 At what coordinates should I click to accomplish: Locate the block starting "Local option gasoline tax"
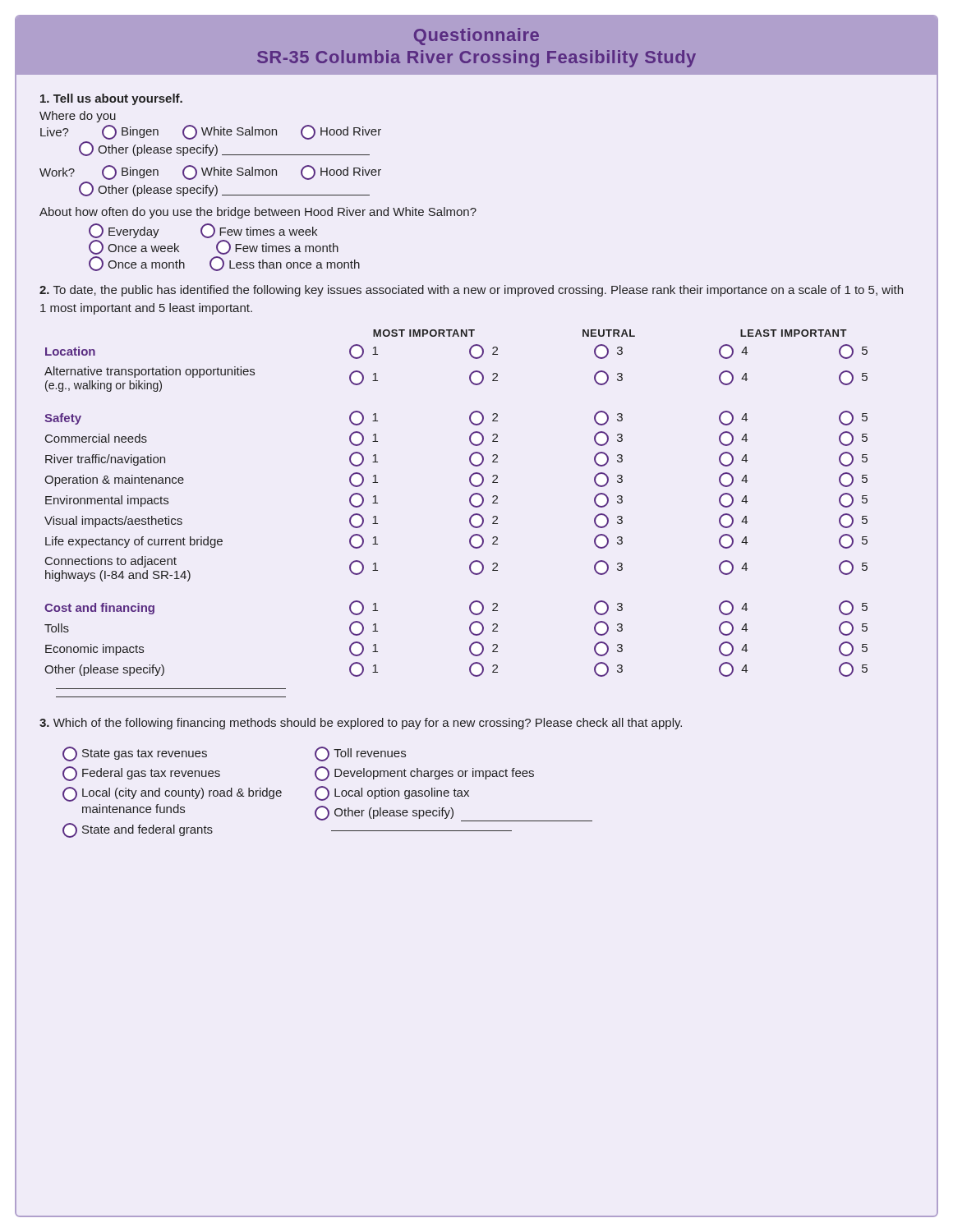pos(392,793)
